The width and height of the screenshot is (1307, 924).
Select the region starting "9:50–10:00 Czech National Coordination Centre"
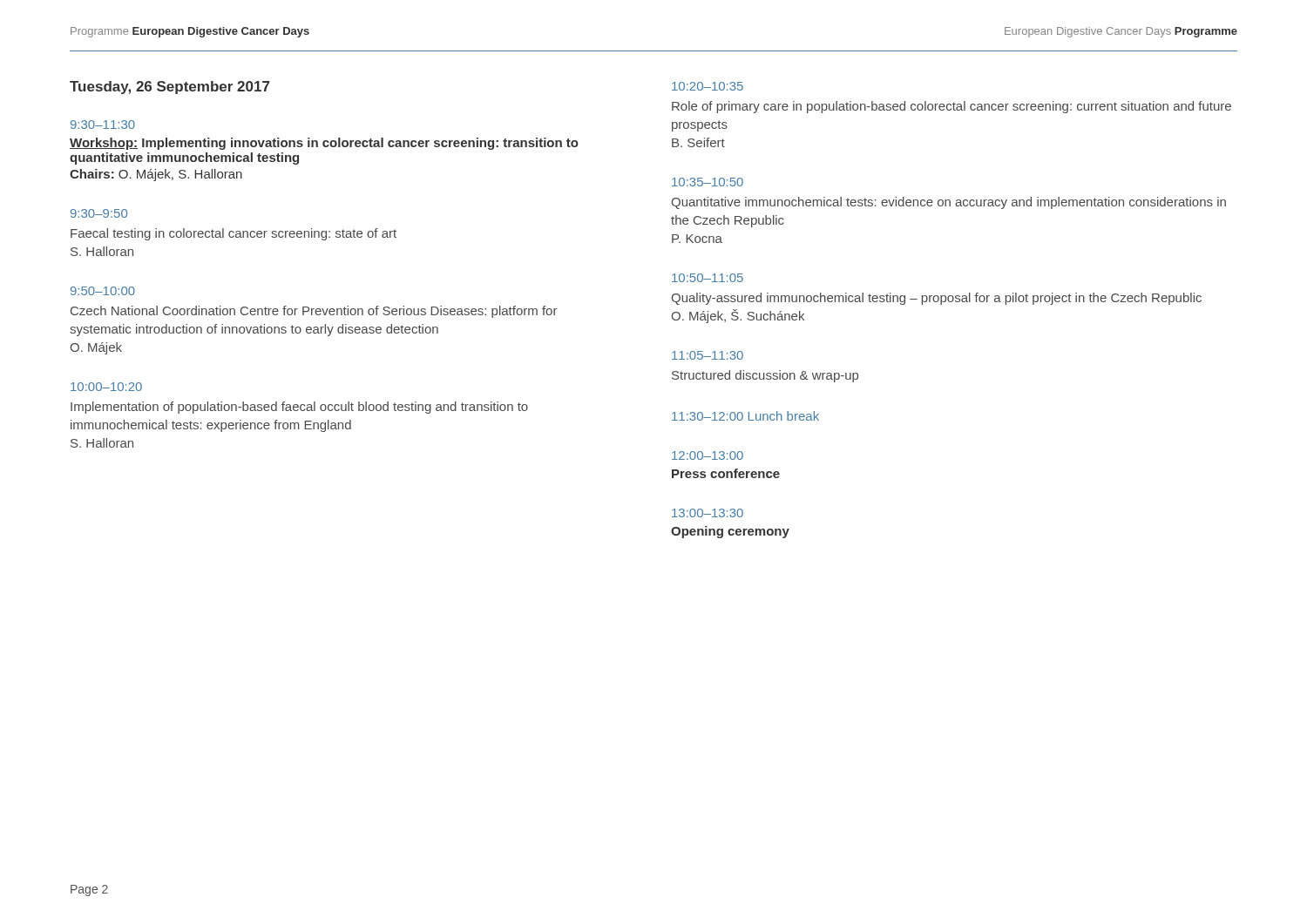(x=340, y=319)
